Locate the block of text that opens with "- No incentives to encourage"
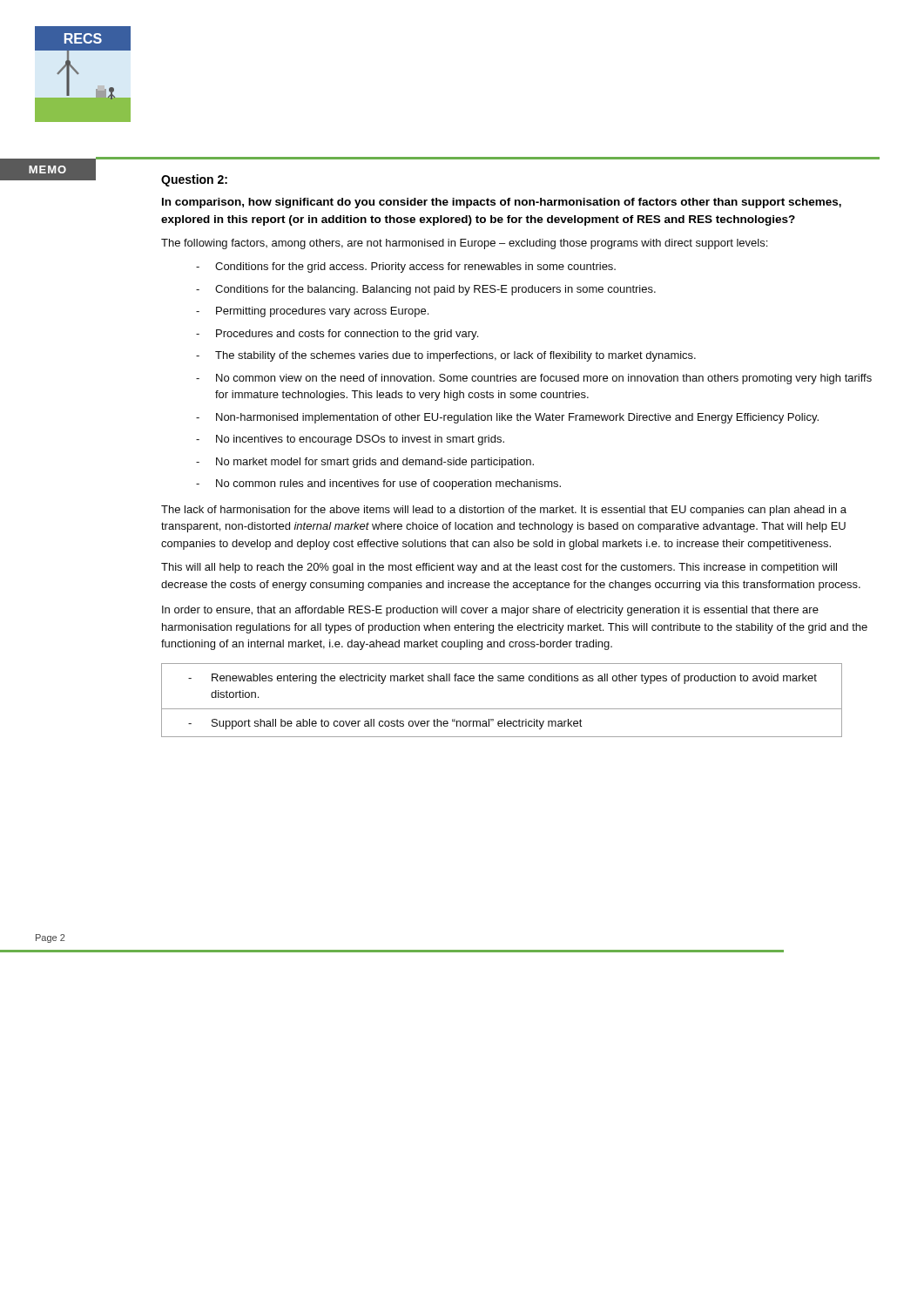 [x=351, y=439]
